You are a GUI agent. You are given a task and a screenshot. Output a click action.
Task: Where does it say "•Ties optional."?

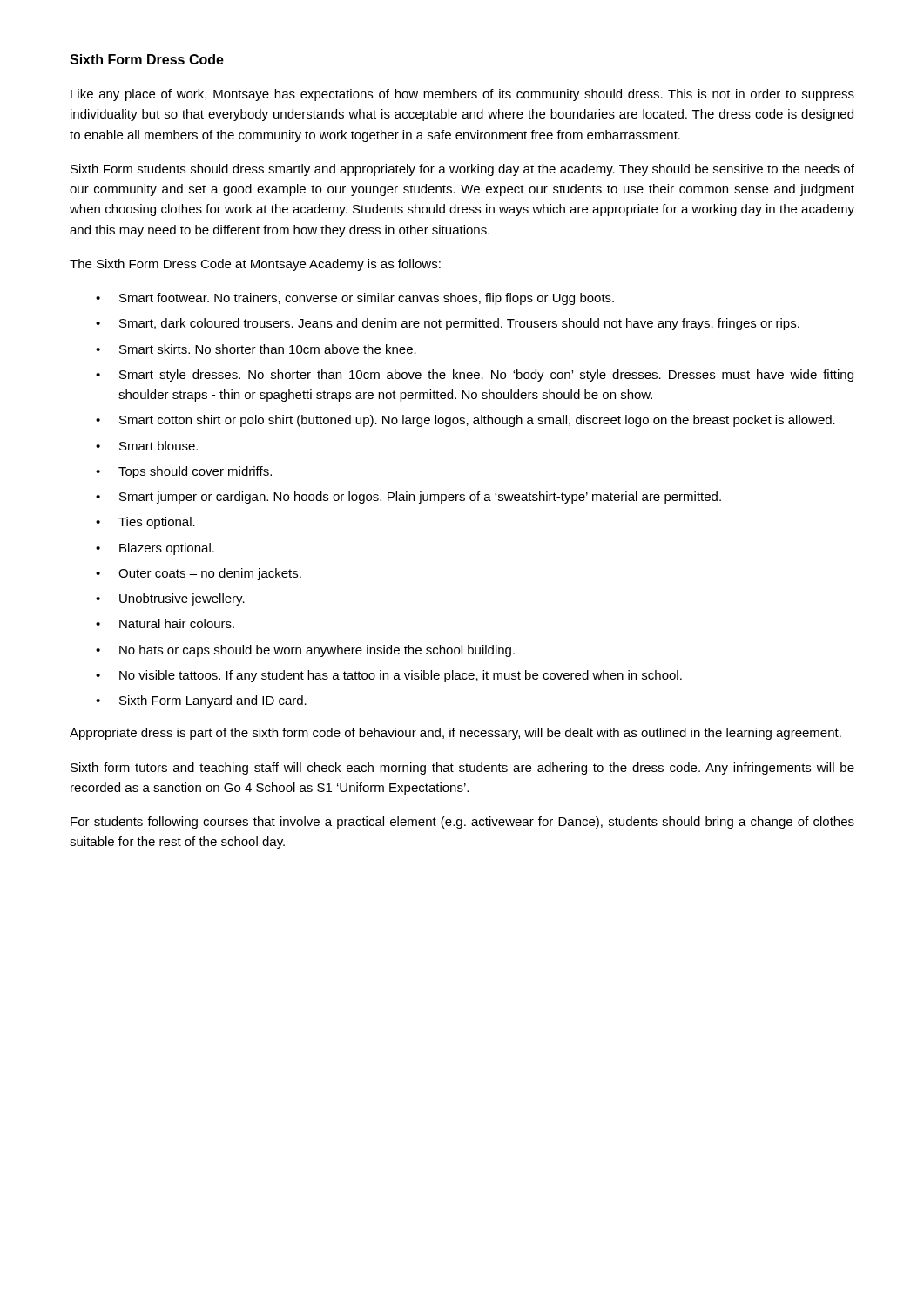[145, 523]
